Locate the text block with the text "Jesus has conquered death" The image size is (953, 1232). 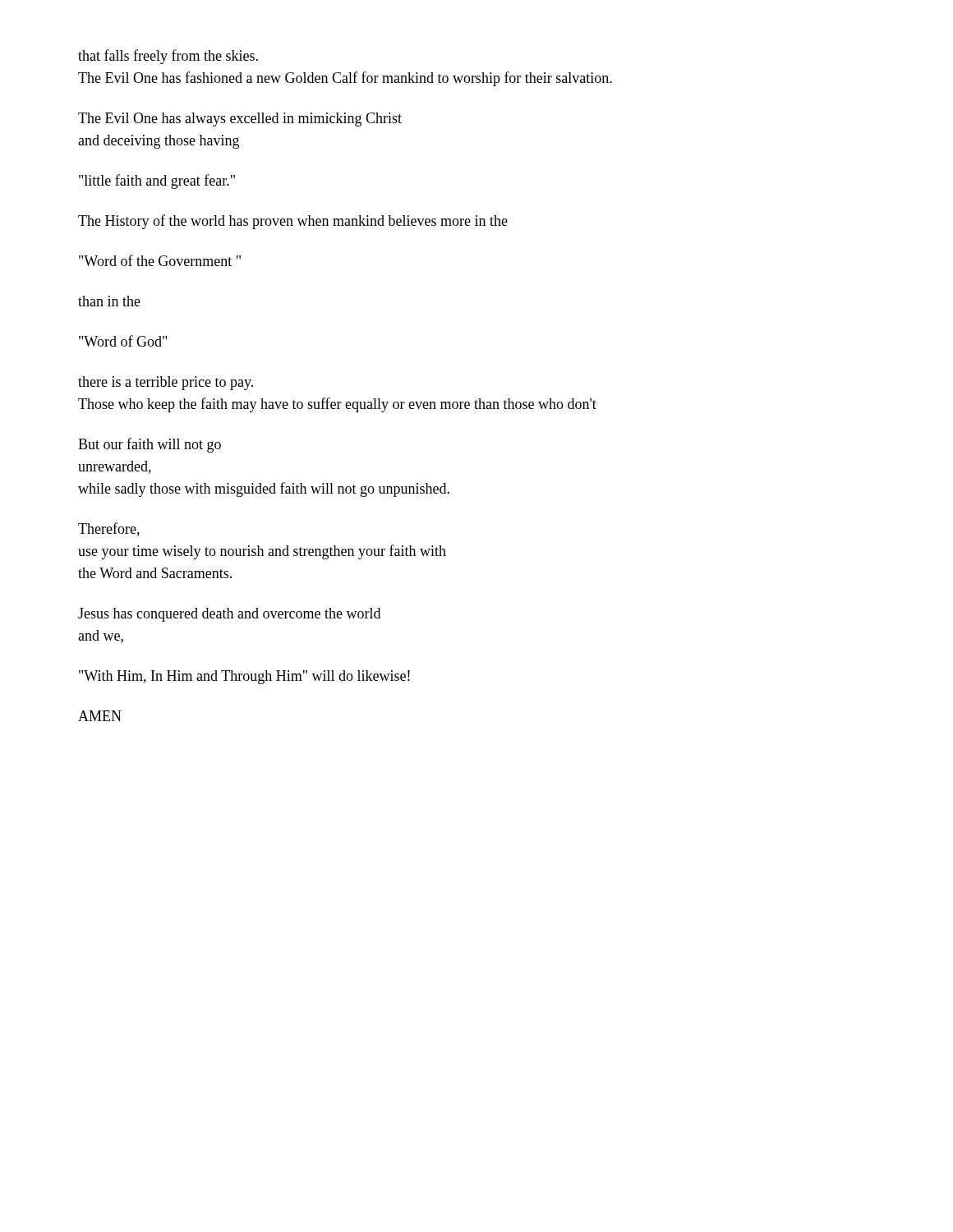(x=229, y=625)
